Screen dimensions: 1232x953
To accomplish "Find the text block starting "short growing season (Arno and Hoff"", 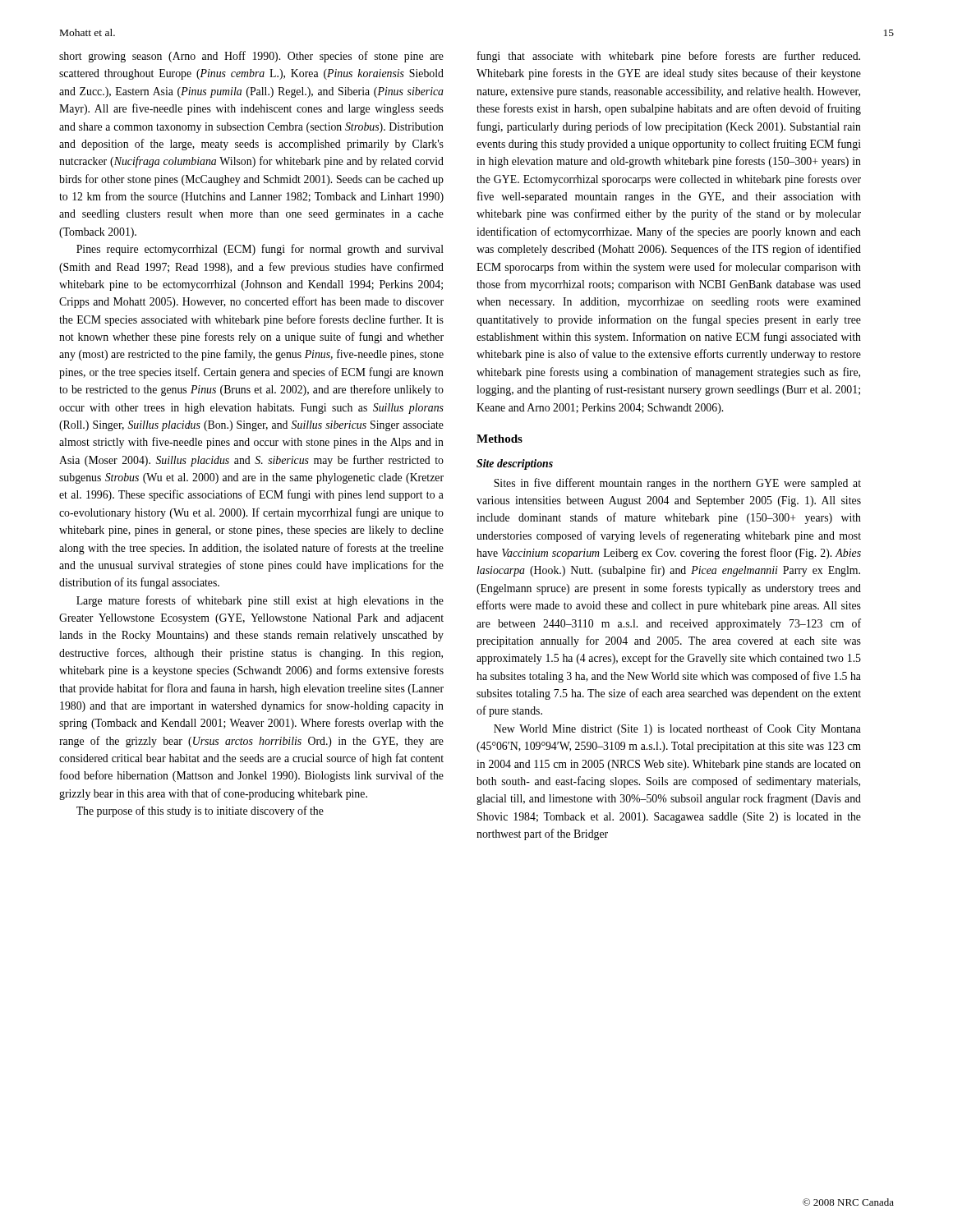I will [251, 144].
